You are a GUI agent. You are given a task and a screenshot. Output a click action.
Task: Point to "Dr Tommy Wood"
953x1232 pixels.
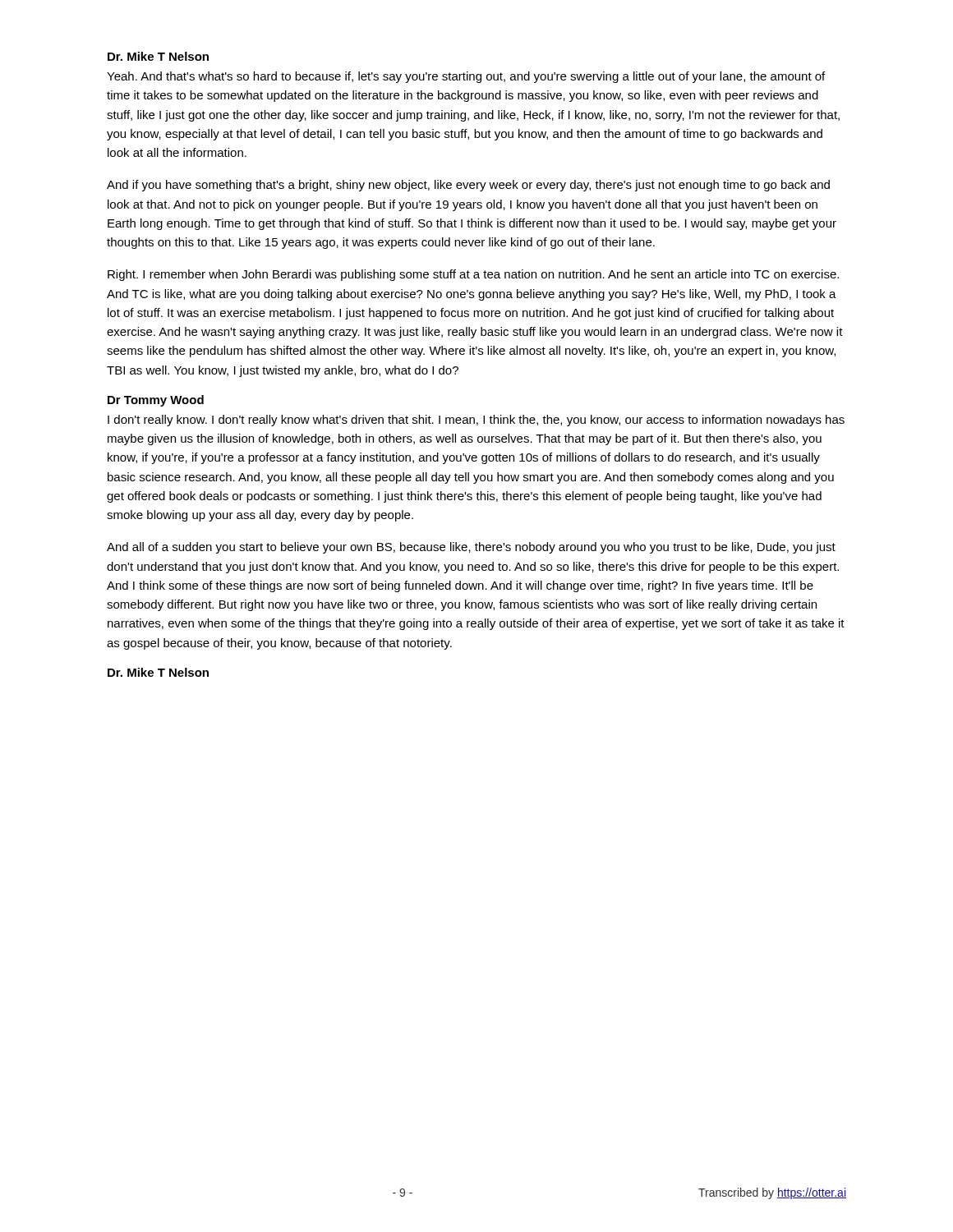tap(156, 399)
